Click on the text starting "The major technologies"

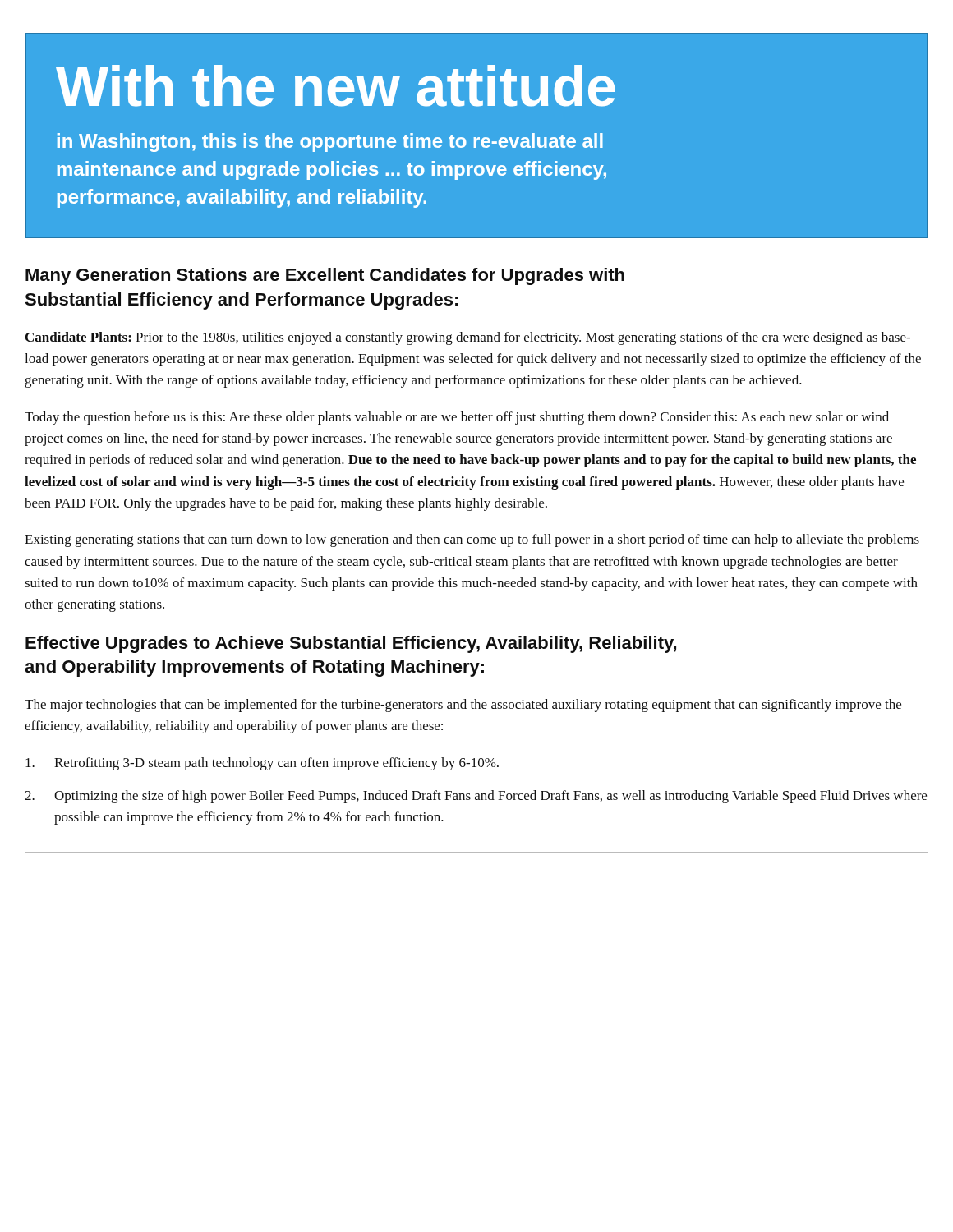tap(463, 715)
